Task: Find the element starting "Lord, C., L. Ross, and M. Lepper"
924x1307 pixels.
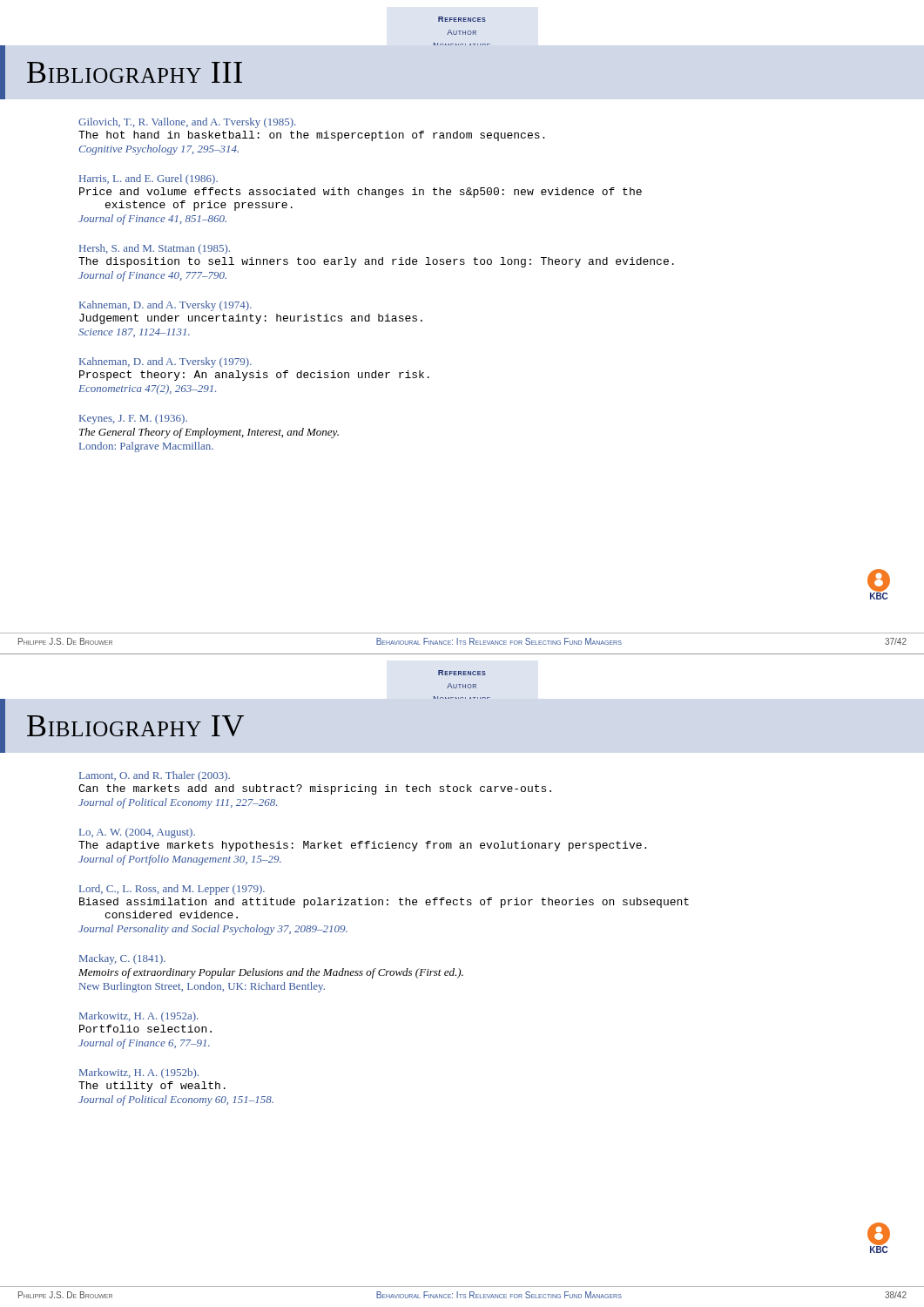Action: 435,909
